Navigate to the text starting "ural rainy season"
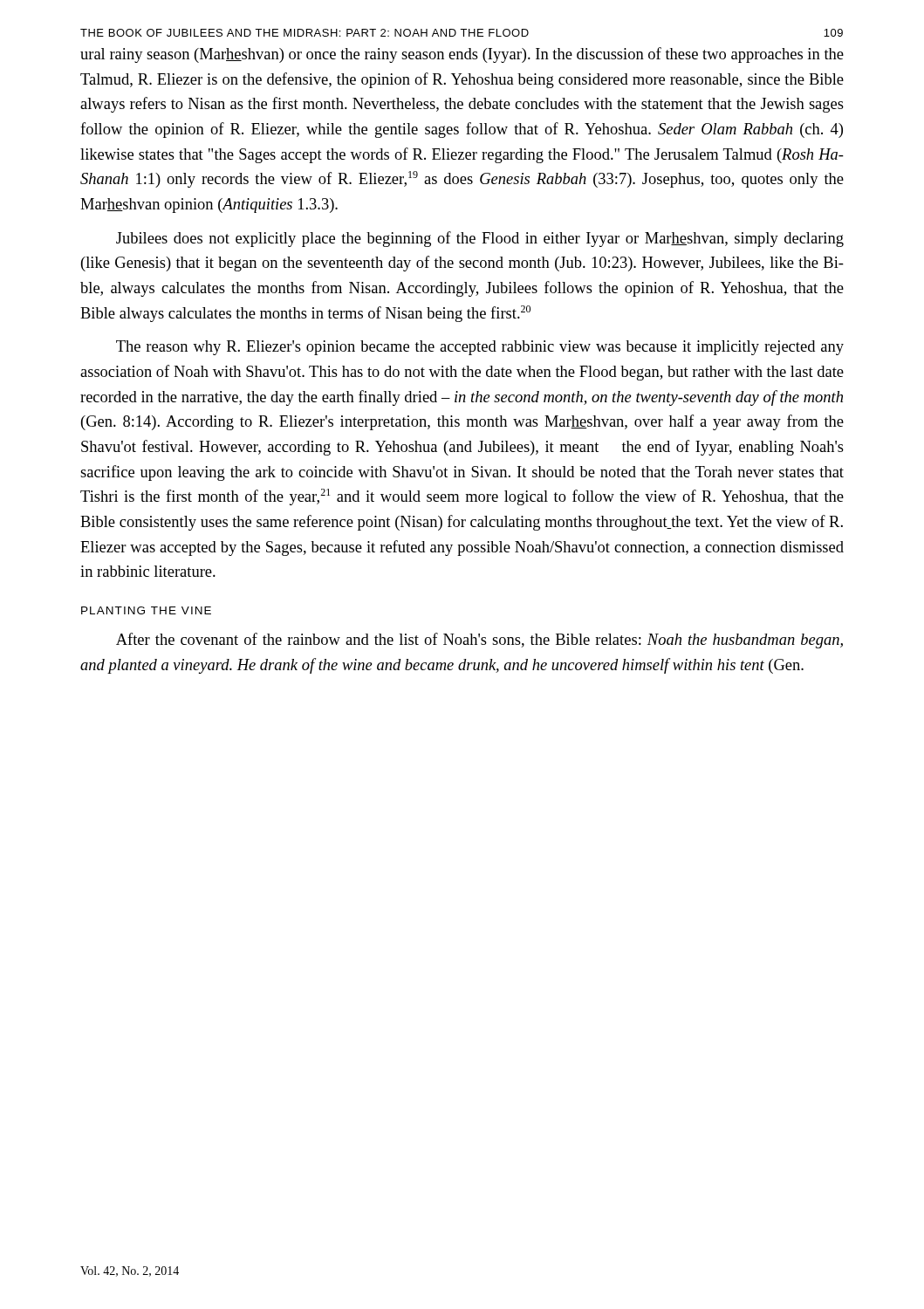Image resolution: width=924 pixels, height=1309 pixels. coord(462,129)
